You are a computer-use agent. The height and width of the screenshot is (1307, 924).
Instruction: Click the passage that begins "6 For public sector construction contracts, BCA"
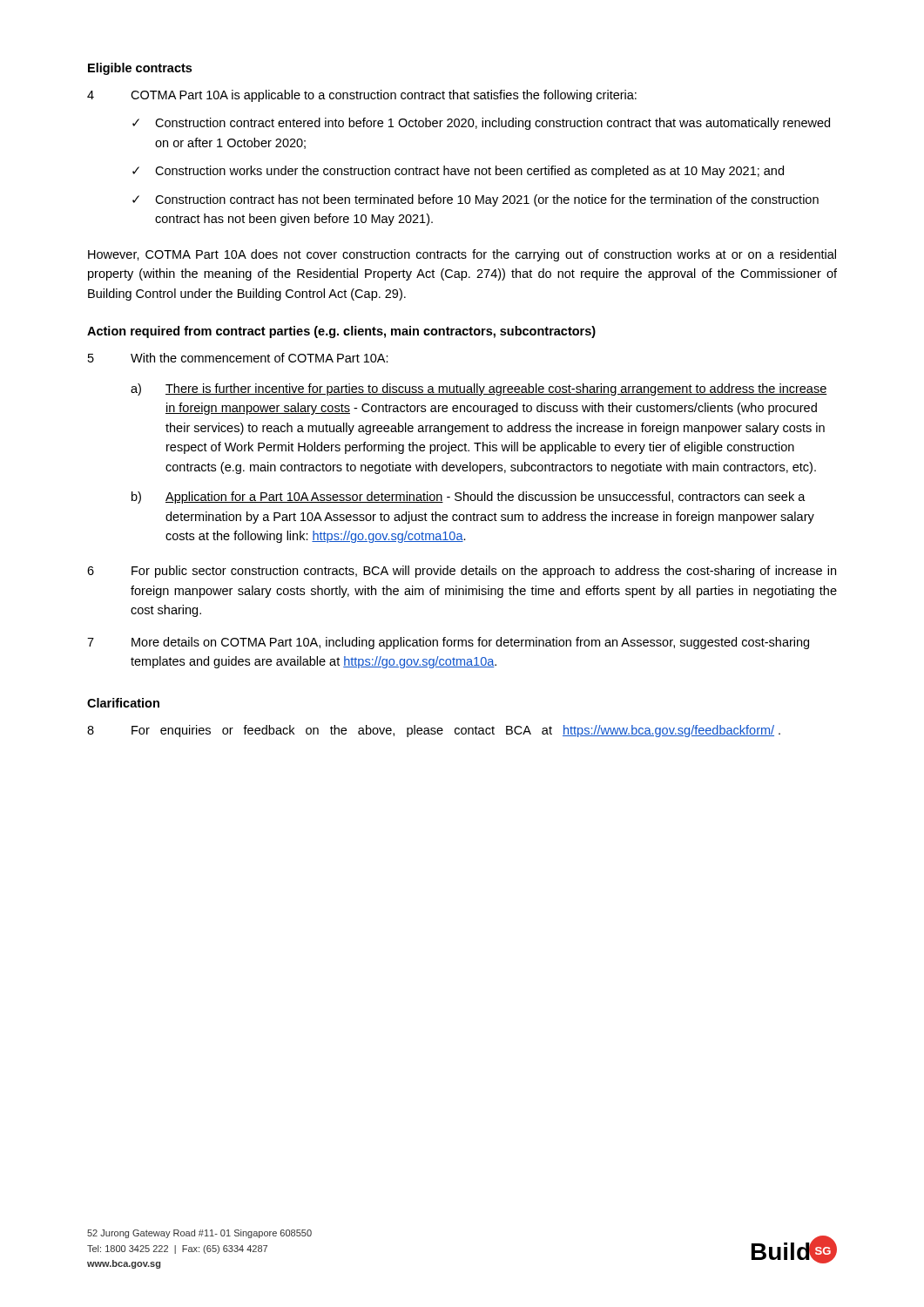[x=462, y=591]
